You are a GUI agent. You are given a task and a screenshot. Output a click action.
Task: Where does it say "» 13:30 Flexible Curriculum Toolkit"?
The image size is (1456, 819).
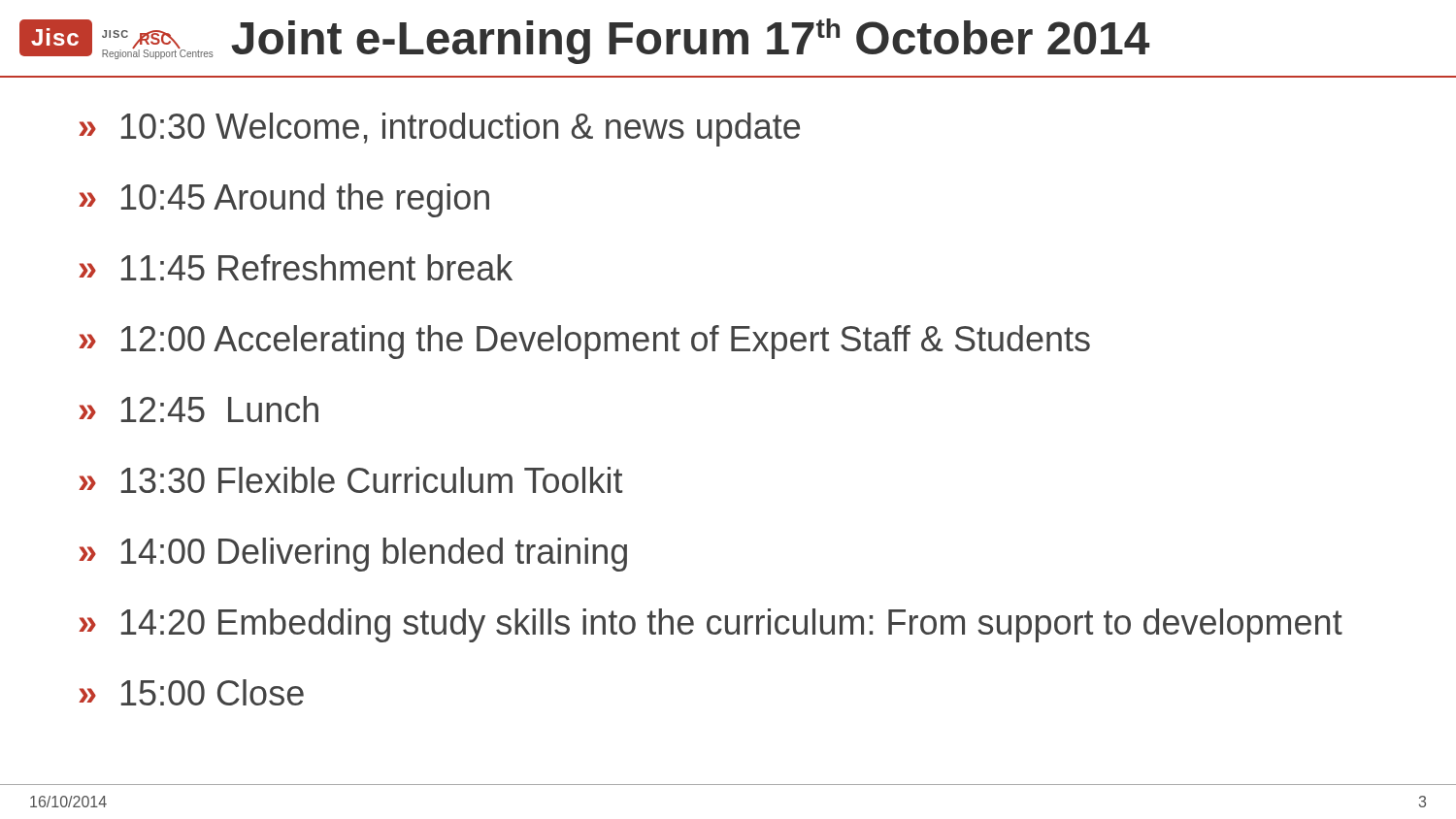350,481
